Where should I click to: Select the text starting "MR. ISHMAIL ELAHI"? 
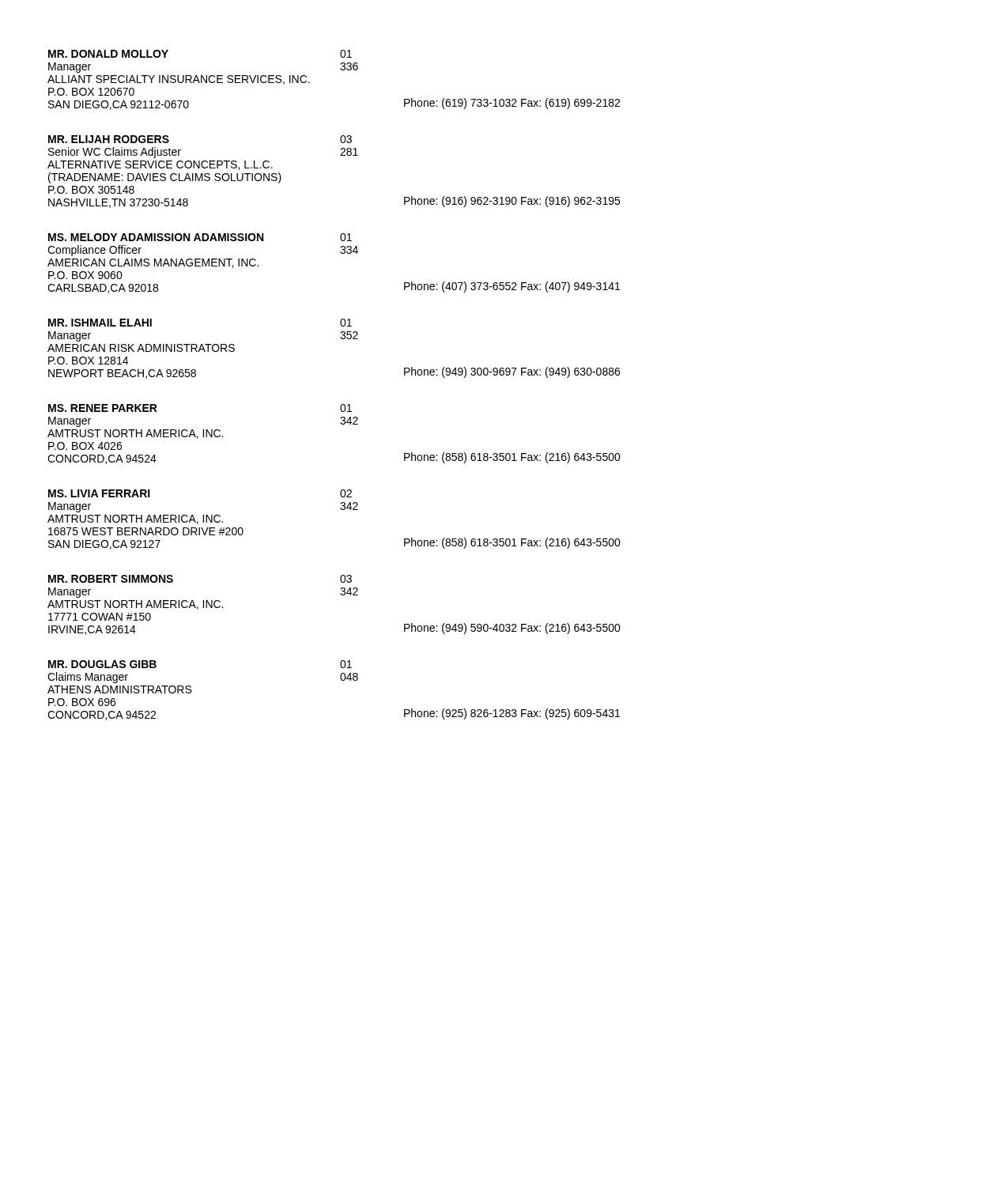pyautogui.click(x=102, y=322)
